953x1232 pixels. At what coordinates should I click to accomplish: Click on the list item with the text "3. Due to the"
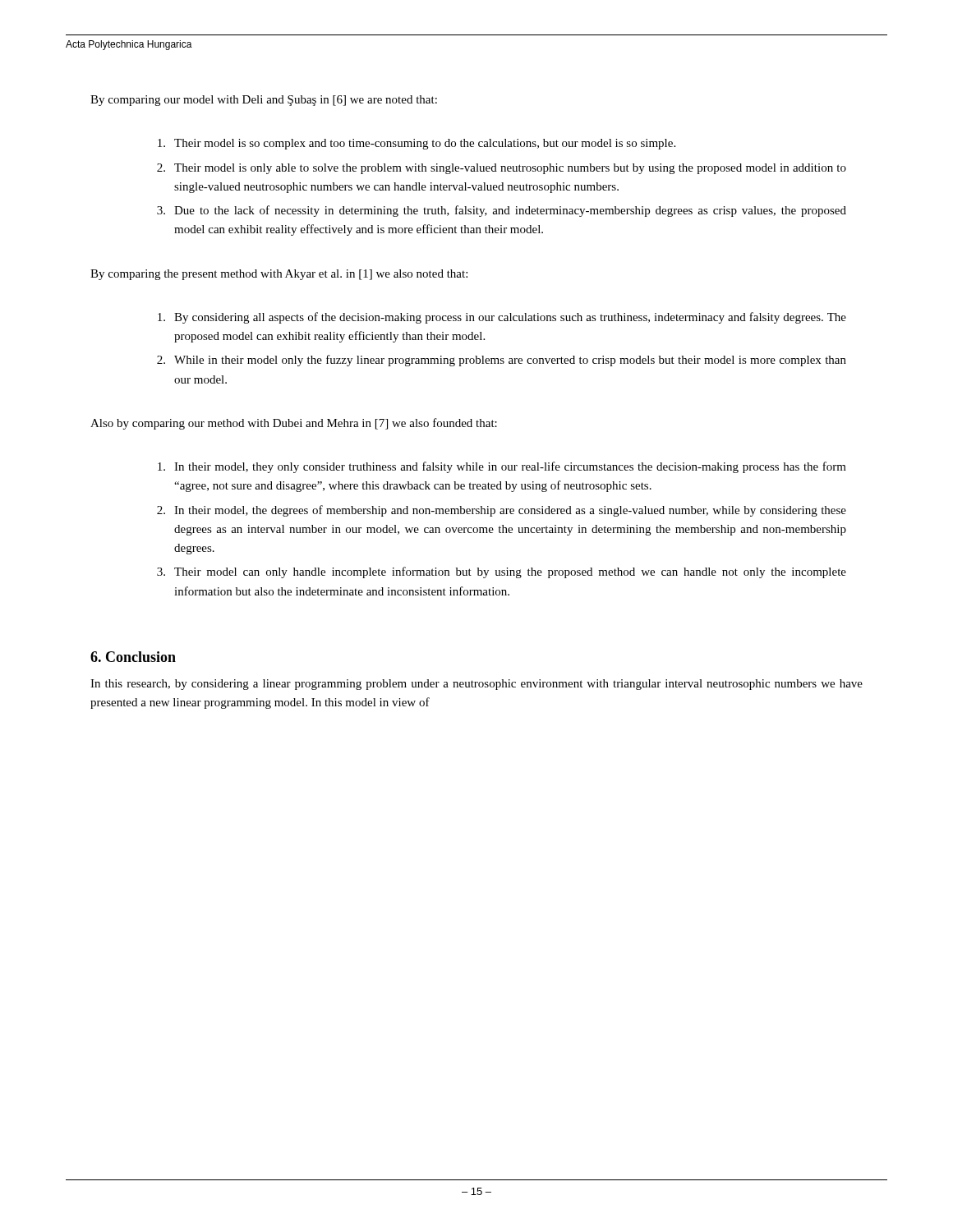click(493, 220)
